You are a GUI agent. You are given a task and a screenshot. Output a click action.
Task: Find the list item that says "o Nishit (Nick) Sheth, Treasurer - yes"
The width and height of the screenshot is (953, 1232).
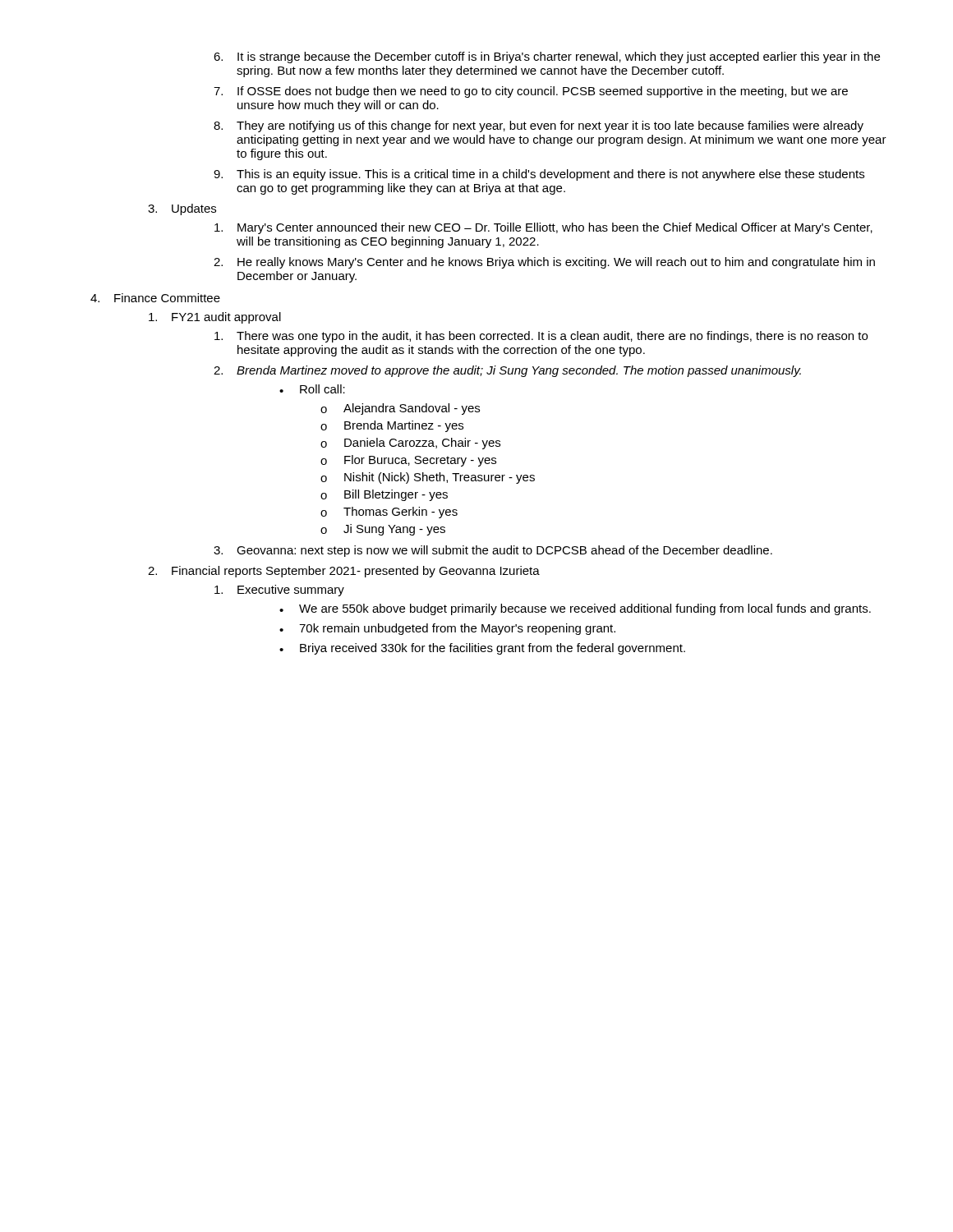click(428, 478)
